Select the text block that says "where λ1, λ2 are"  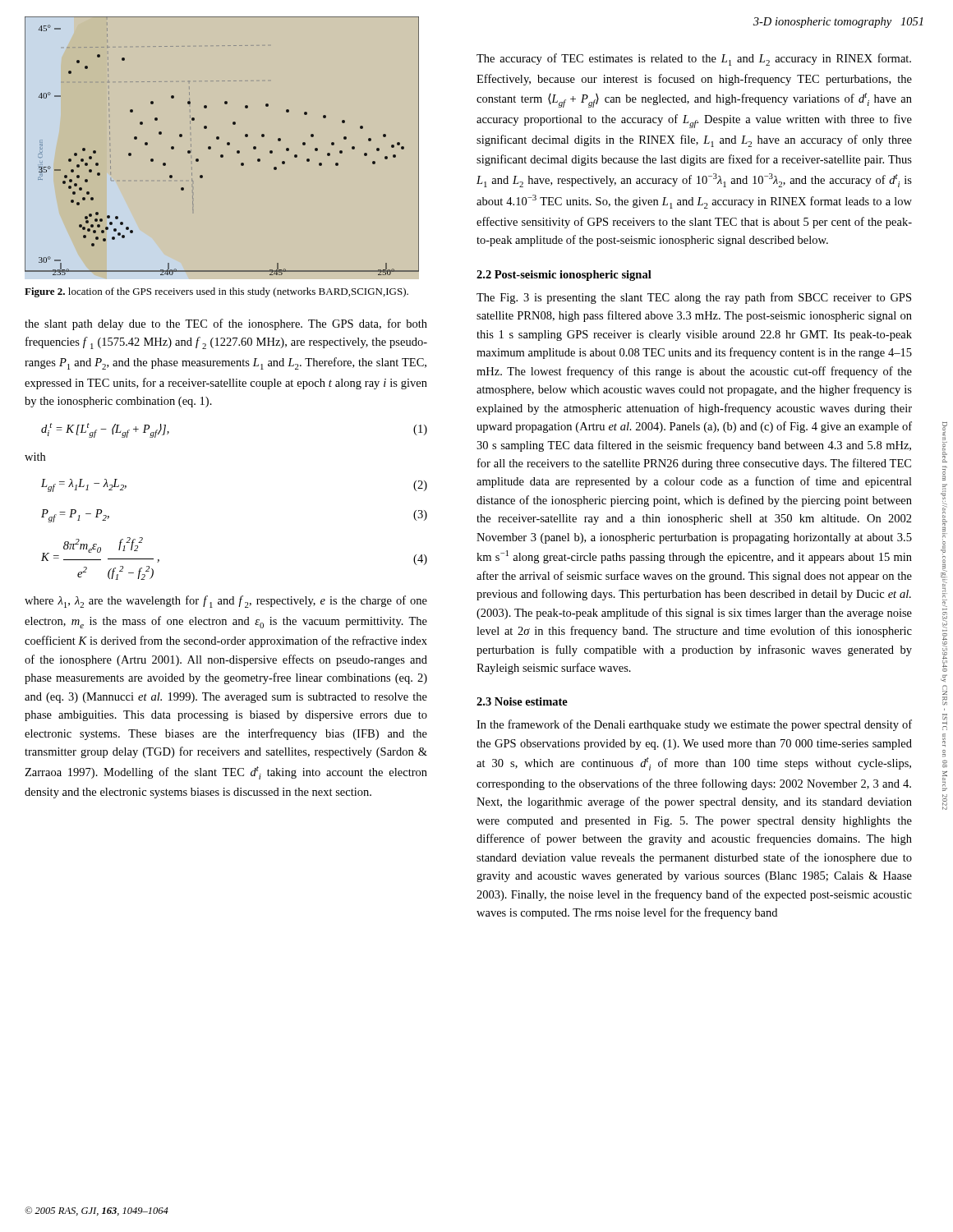pyautogui.click(x=226, y=696)
